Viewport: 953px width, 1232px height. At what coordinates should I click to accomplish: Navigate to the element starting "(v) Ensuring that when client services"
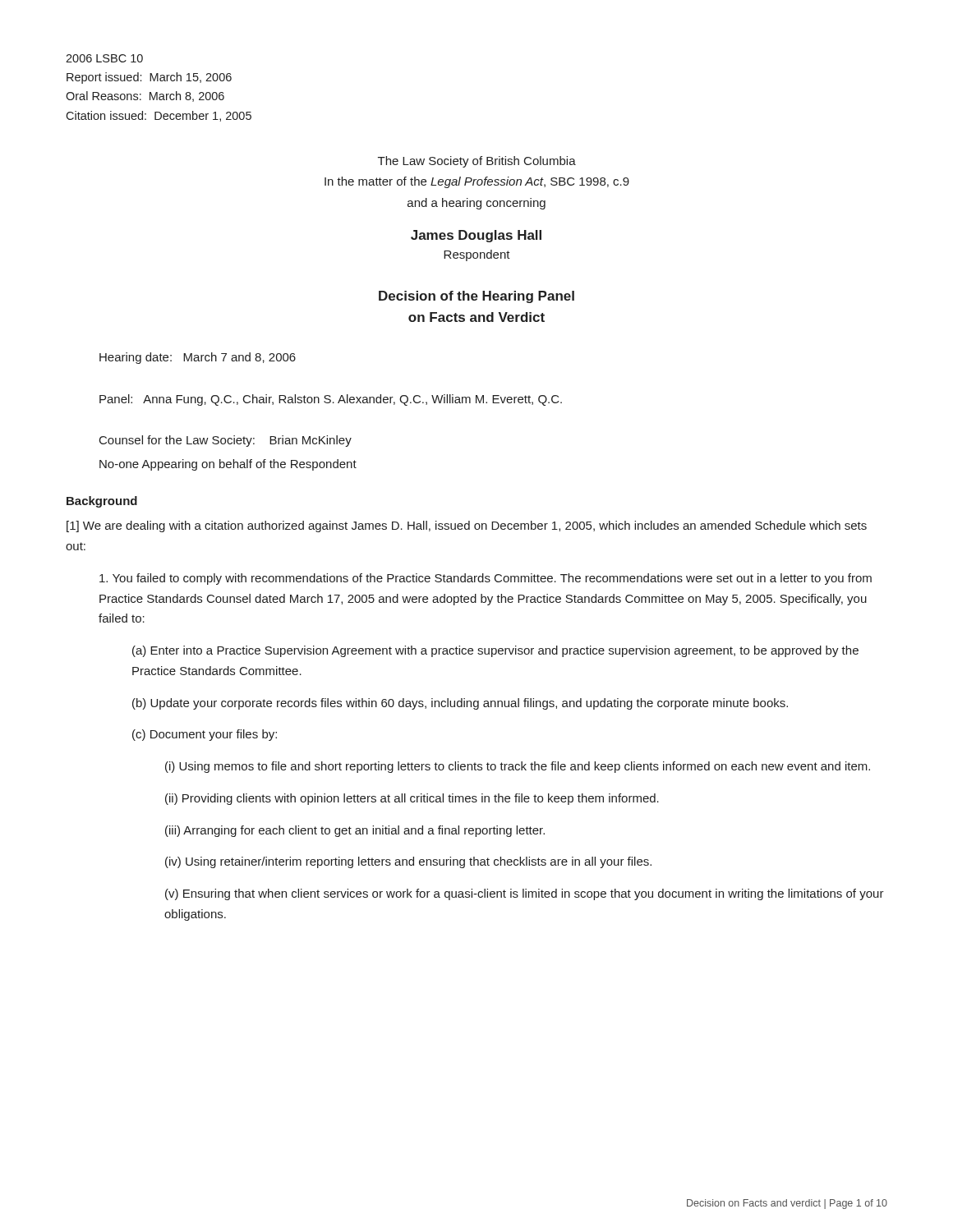(x=524, y=903)
